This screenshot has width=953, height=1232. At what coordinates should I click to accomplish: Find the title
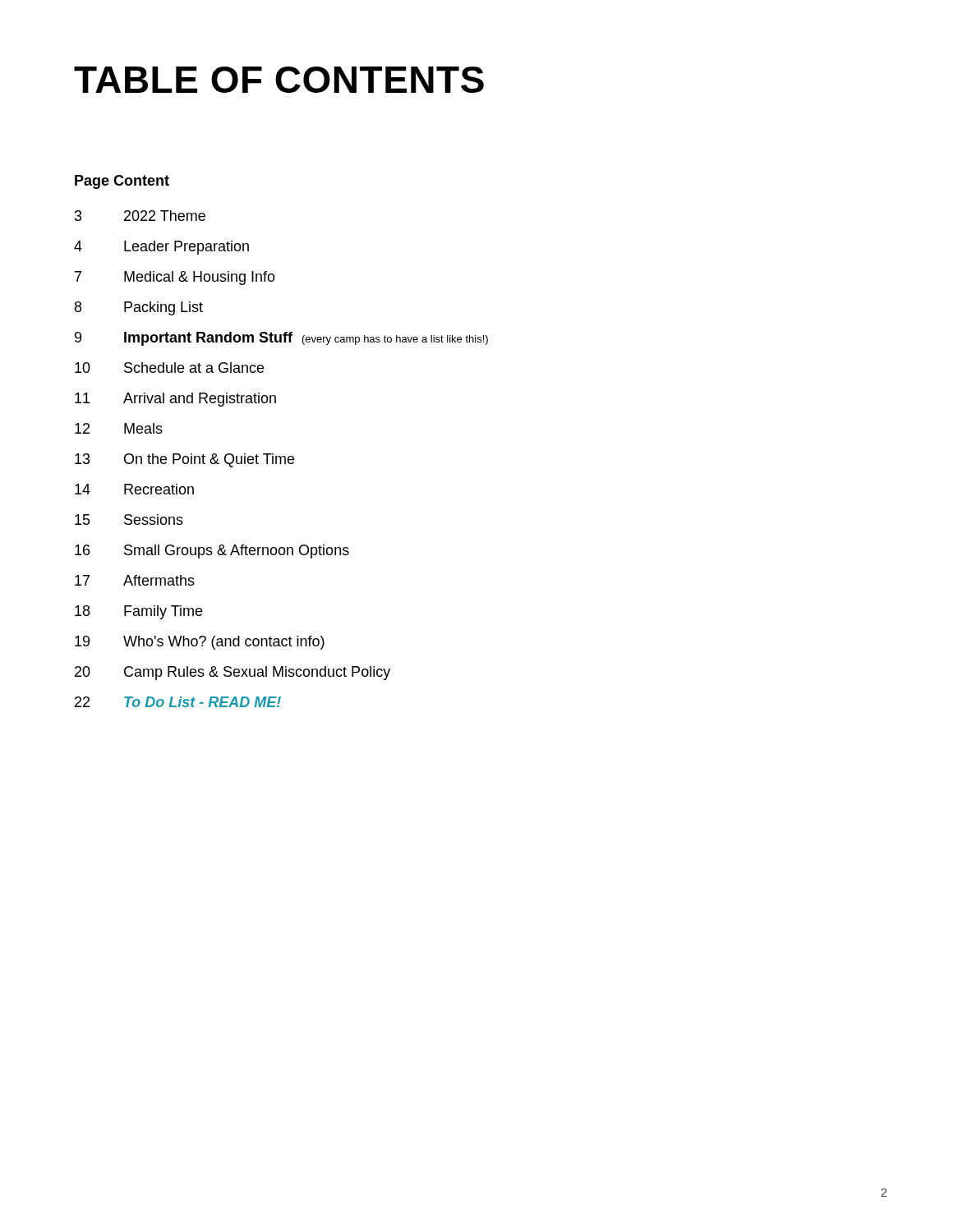tap(280, 80)
